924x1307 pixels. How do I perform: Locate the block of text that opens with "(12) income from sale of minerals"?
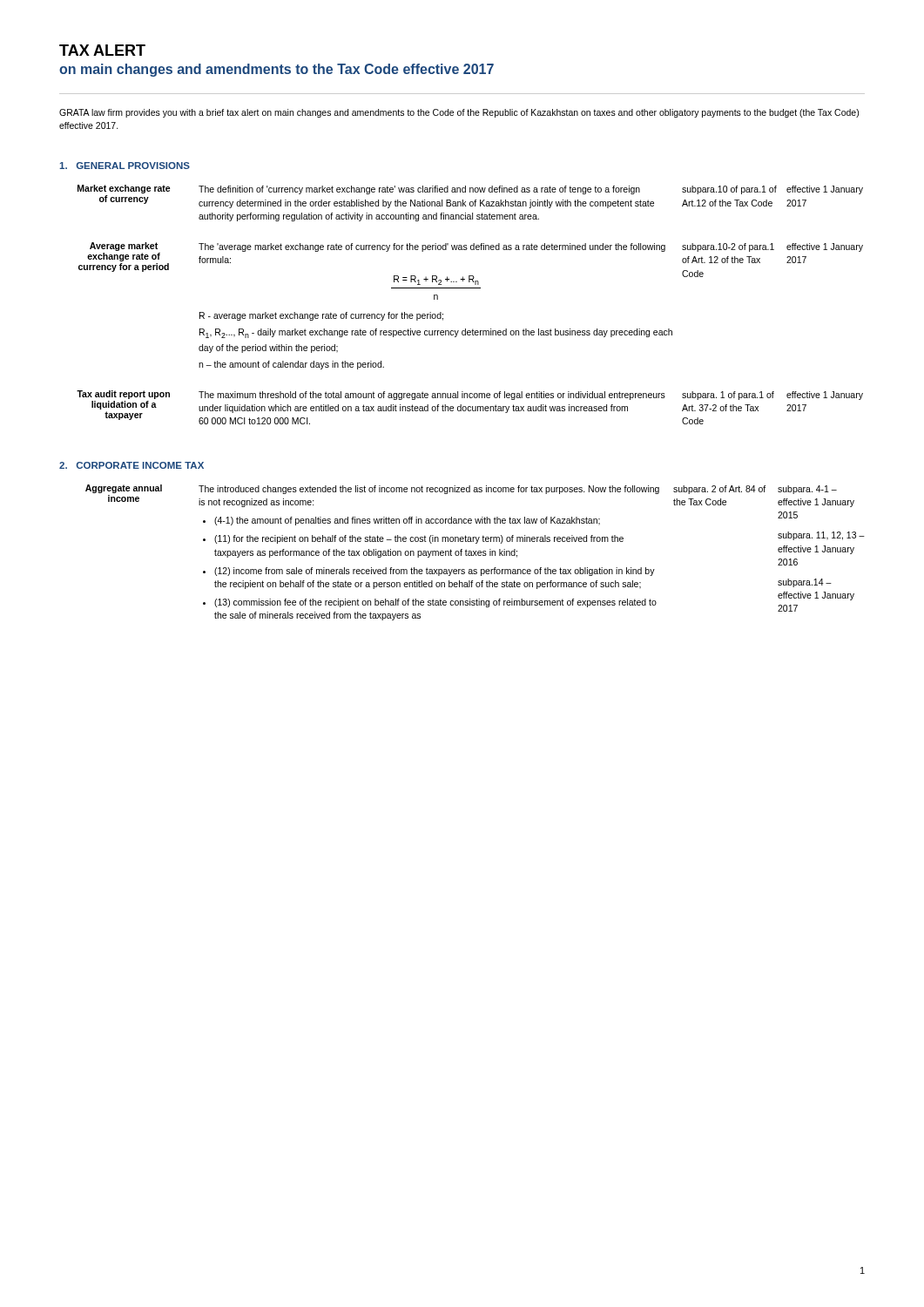coord(434,577)
